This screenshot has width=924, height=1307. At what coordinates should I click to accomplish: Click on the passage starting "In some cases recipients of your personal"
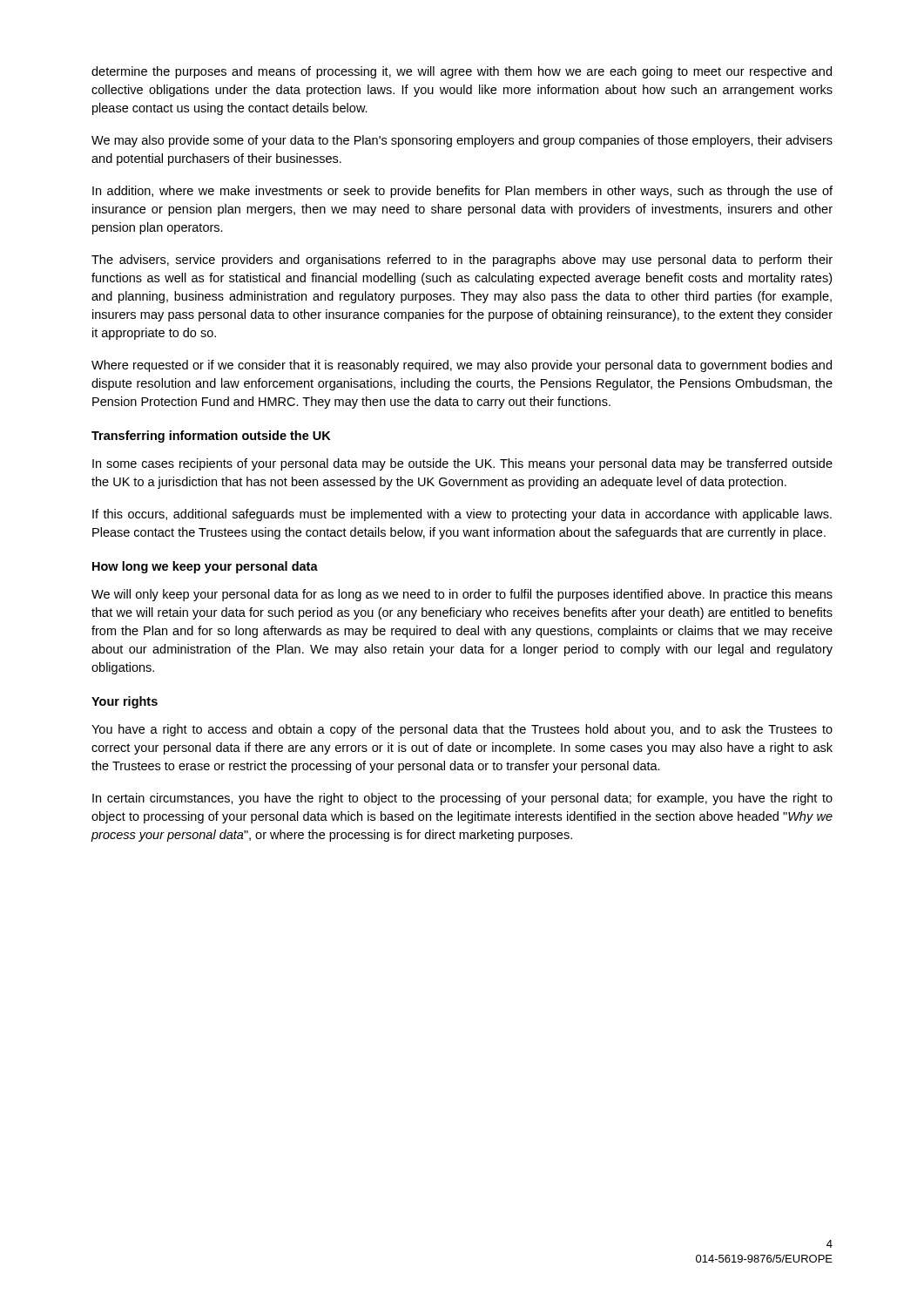(462, 473)
